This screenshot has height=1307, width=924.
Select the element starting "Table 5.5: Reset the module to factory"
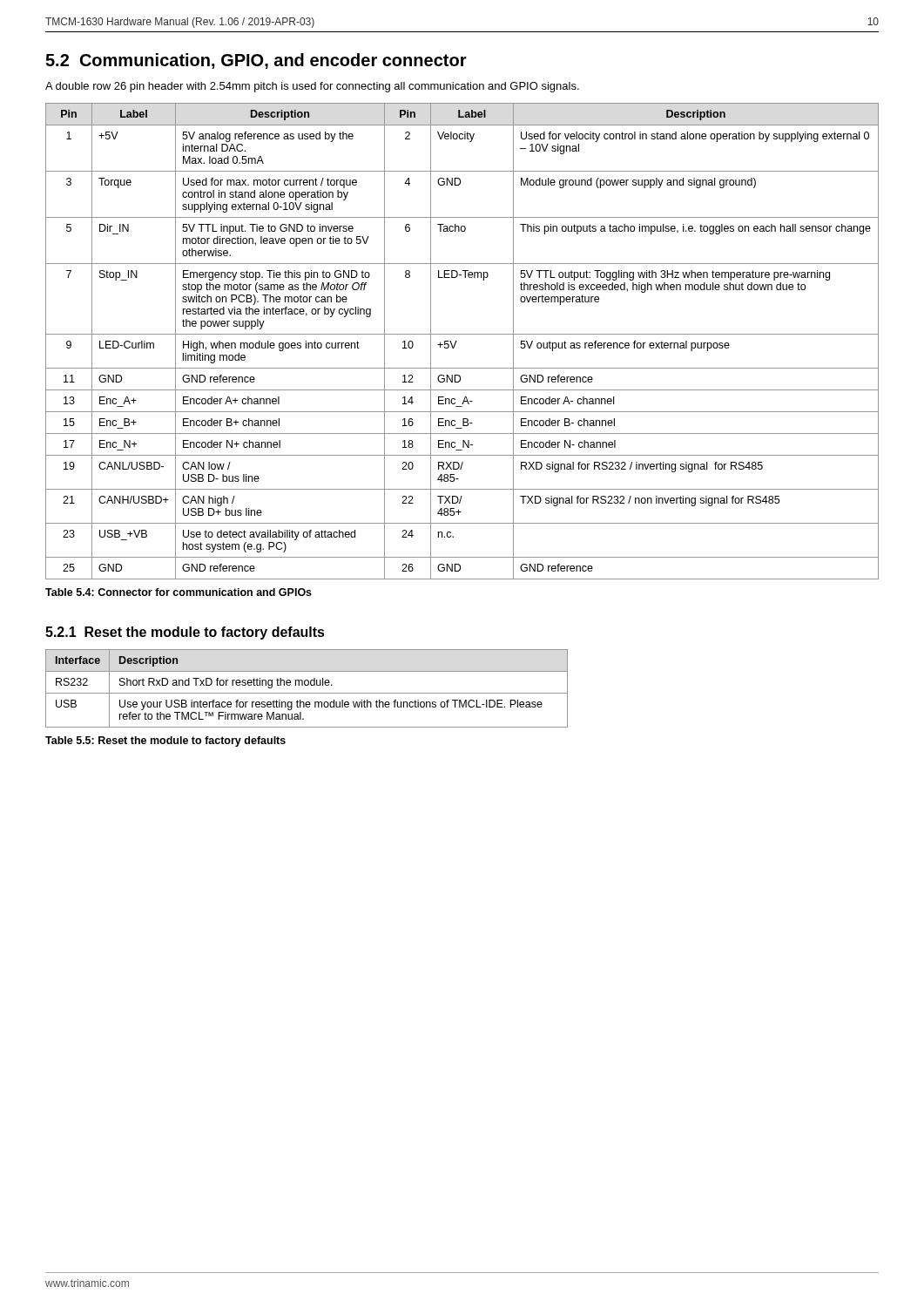[166, 741]
